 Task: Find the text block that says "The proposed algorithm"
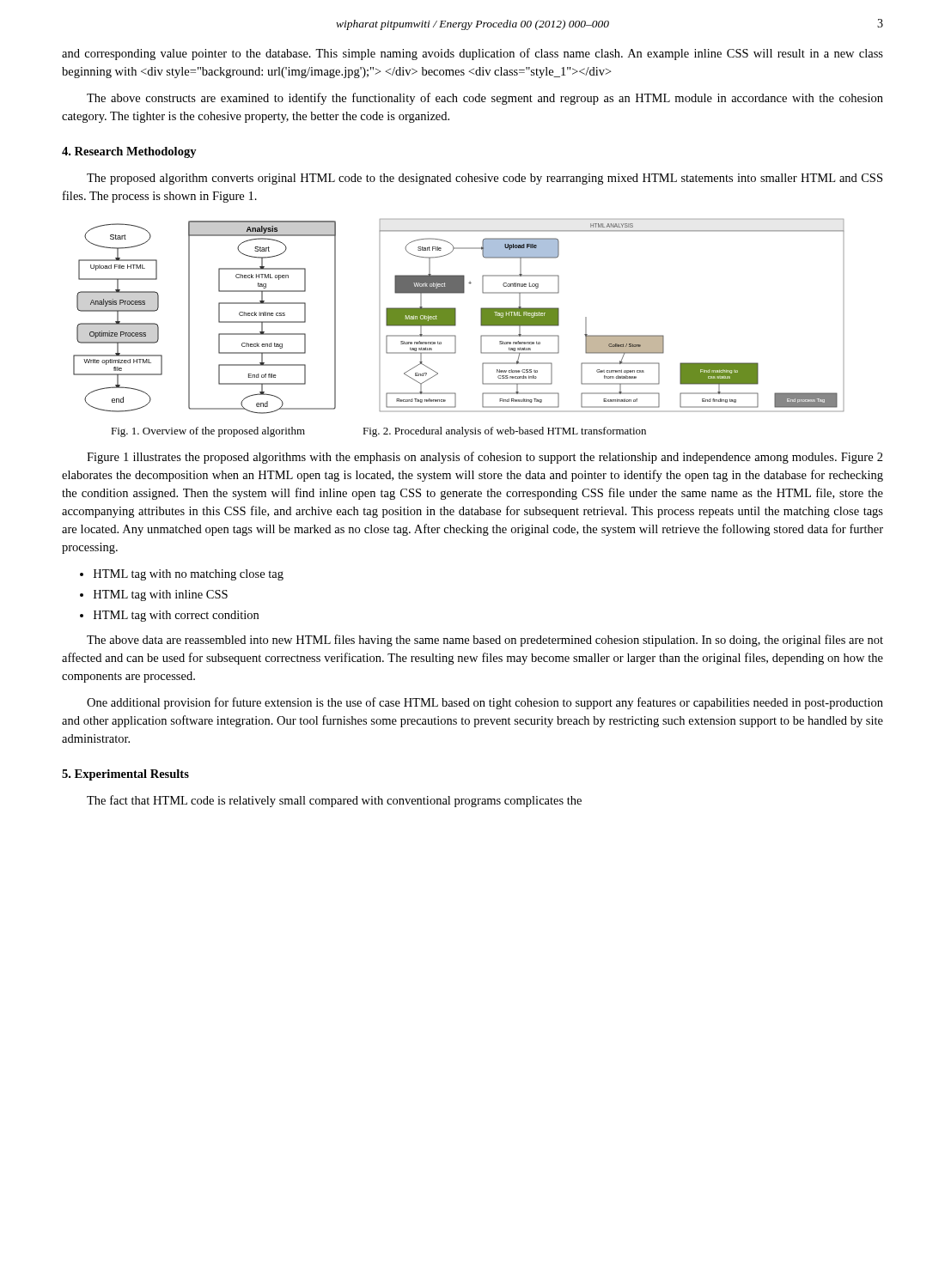pos(472,187)
